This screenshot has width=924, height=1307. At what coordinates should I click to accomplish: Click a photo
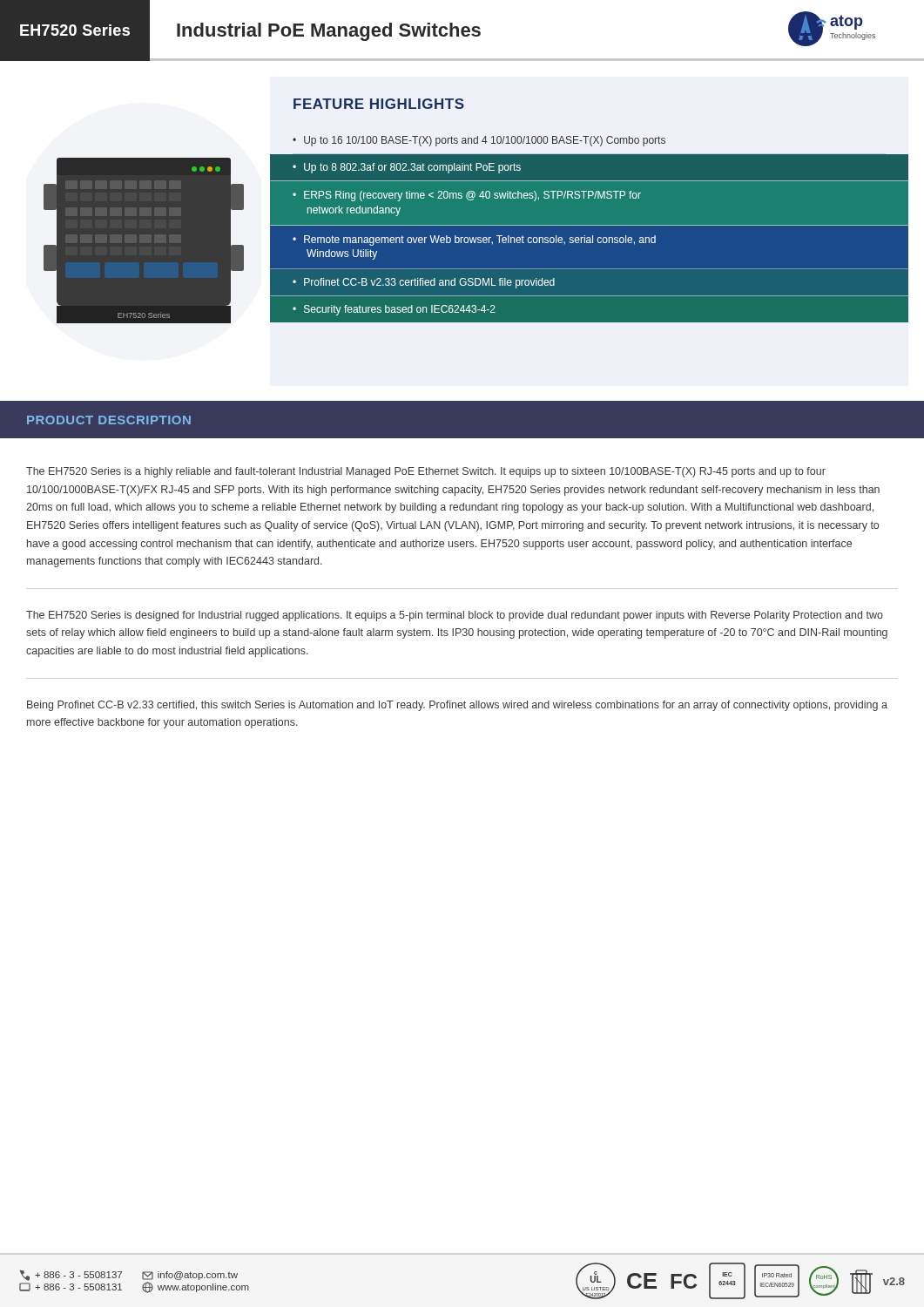[144, 231]
